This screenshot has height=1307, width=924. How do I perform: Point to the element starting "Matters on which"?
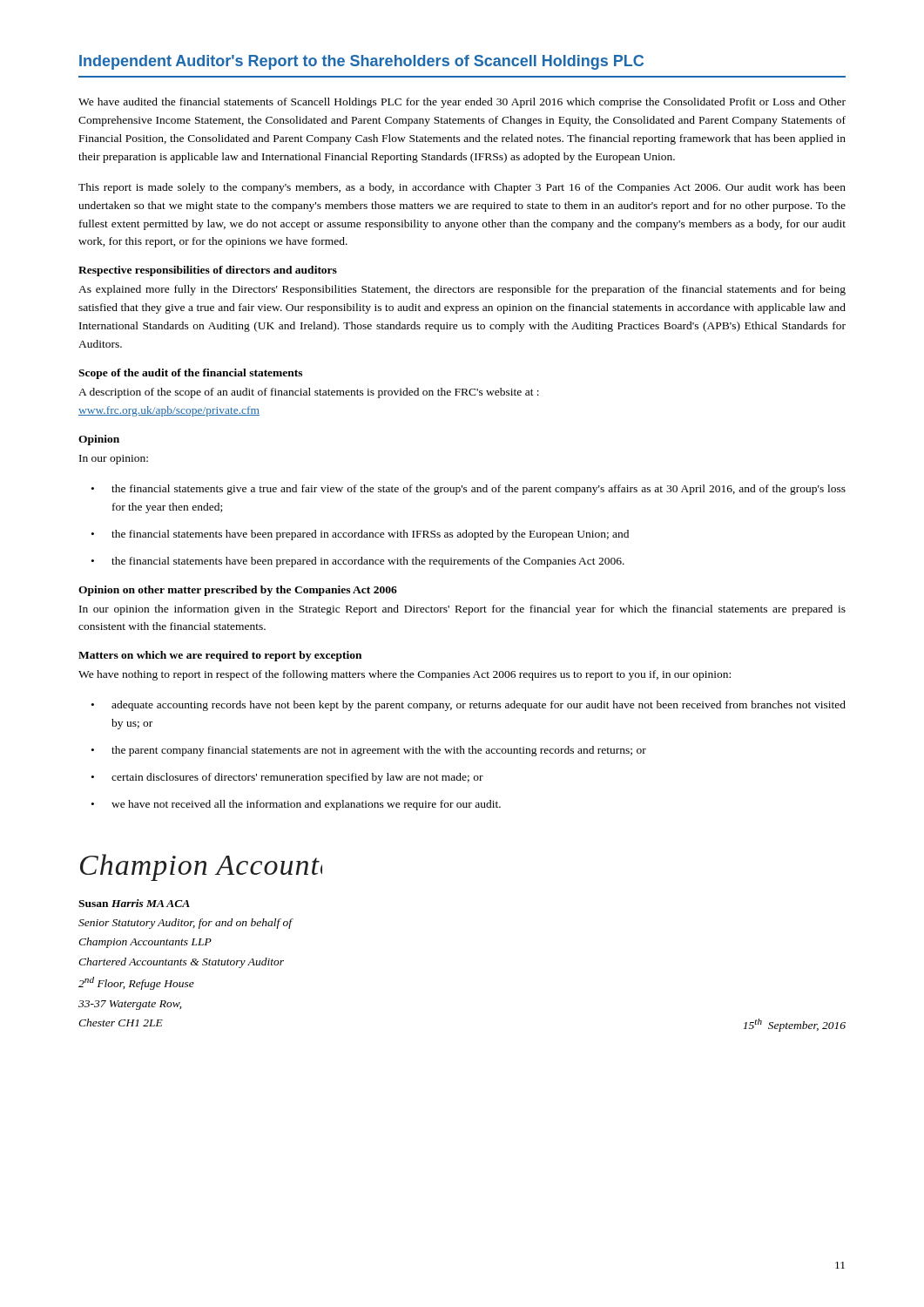(x=220, y=655)
